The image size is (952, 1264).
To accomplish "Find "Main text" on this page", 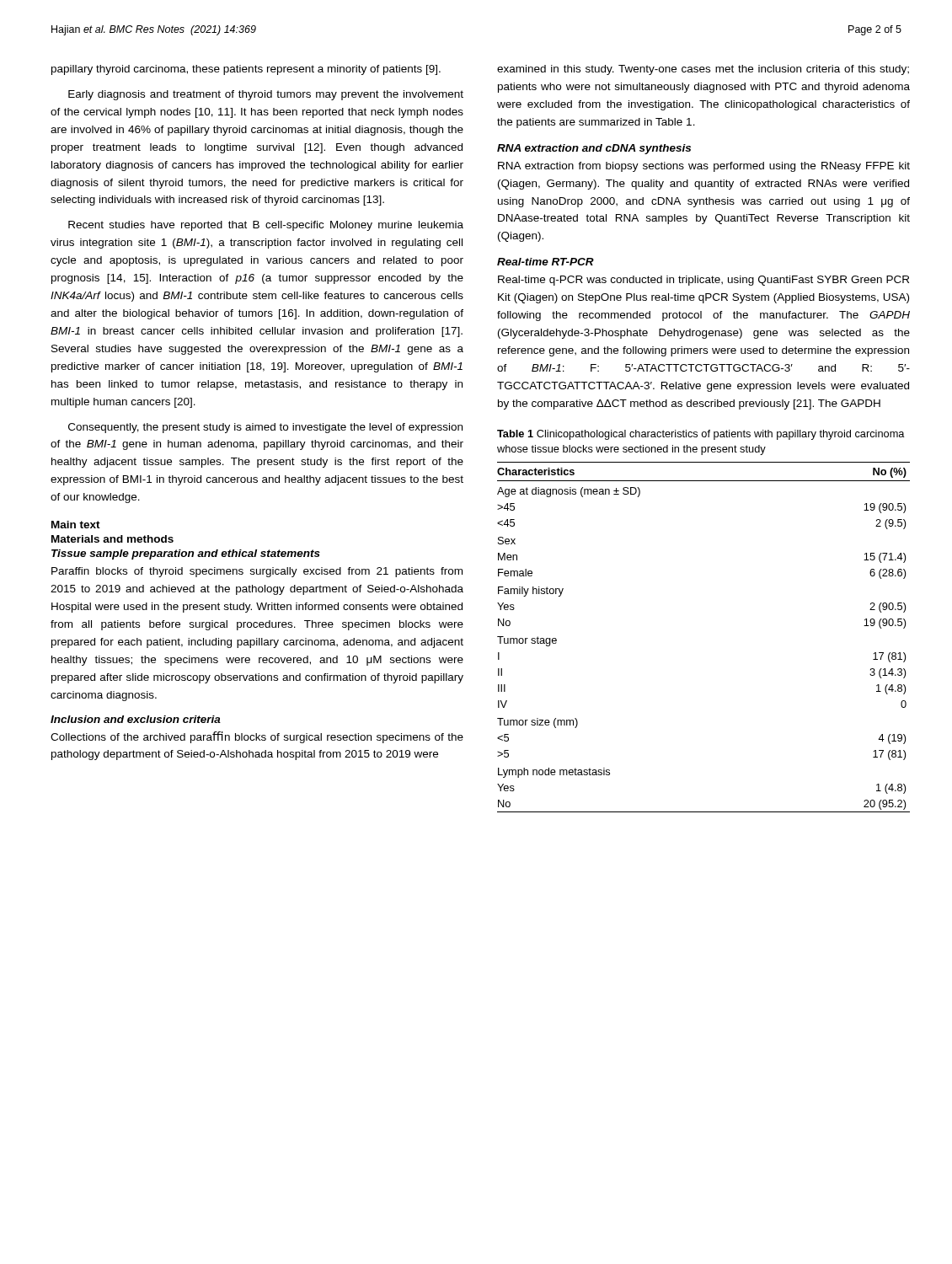I will tap(75, 525).
